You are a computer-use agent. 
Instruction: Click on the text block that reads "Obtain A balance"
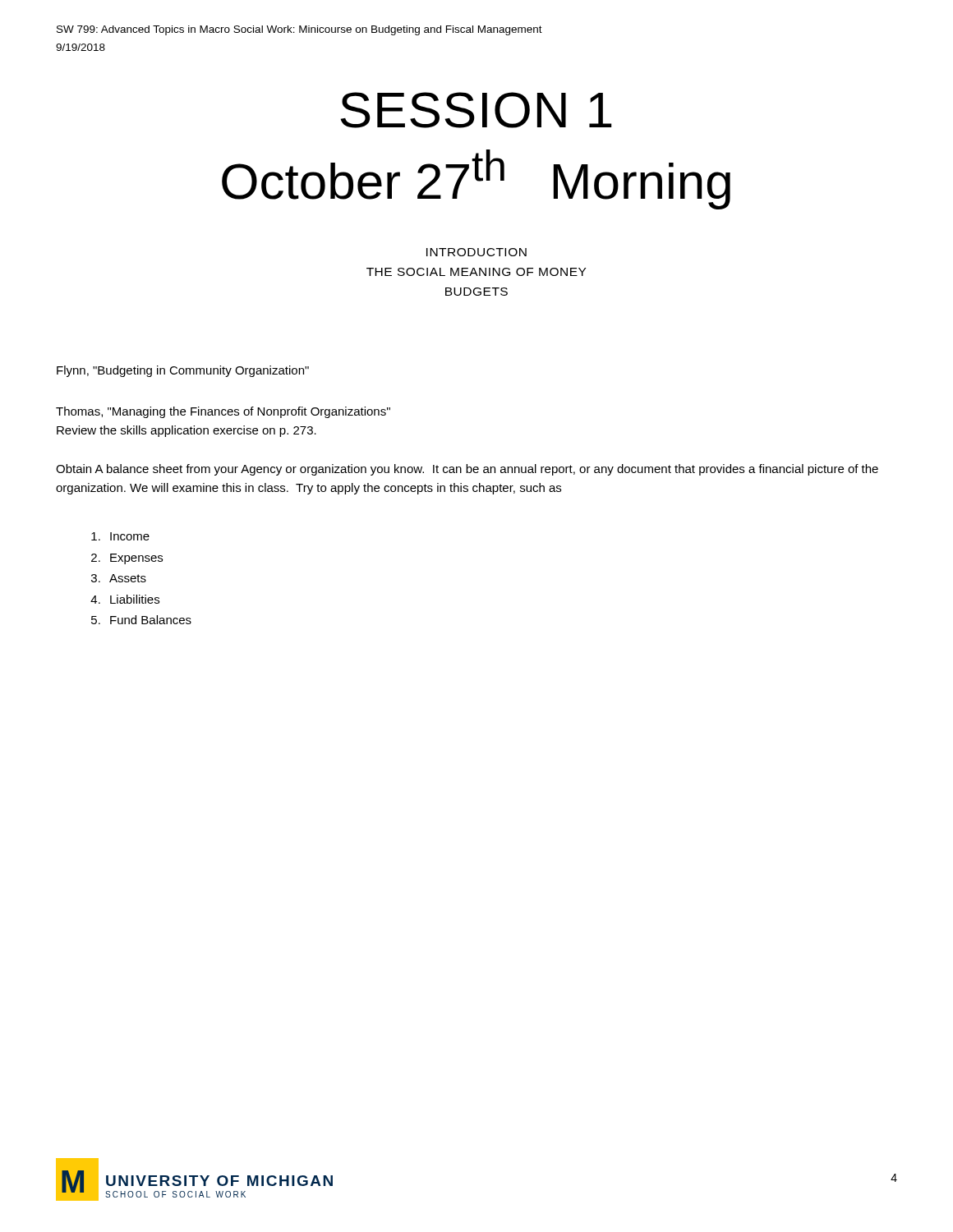pyautogui.click(x=467, y=478)
